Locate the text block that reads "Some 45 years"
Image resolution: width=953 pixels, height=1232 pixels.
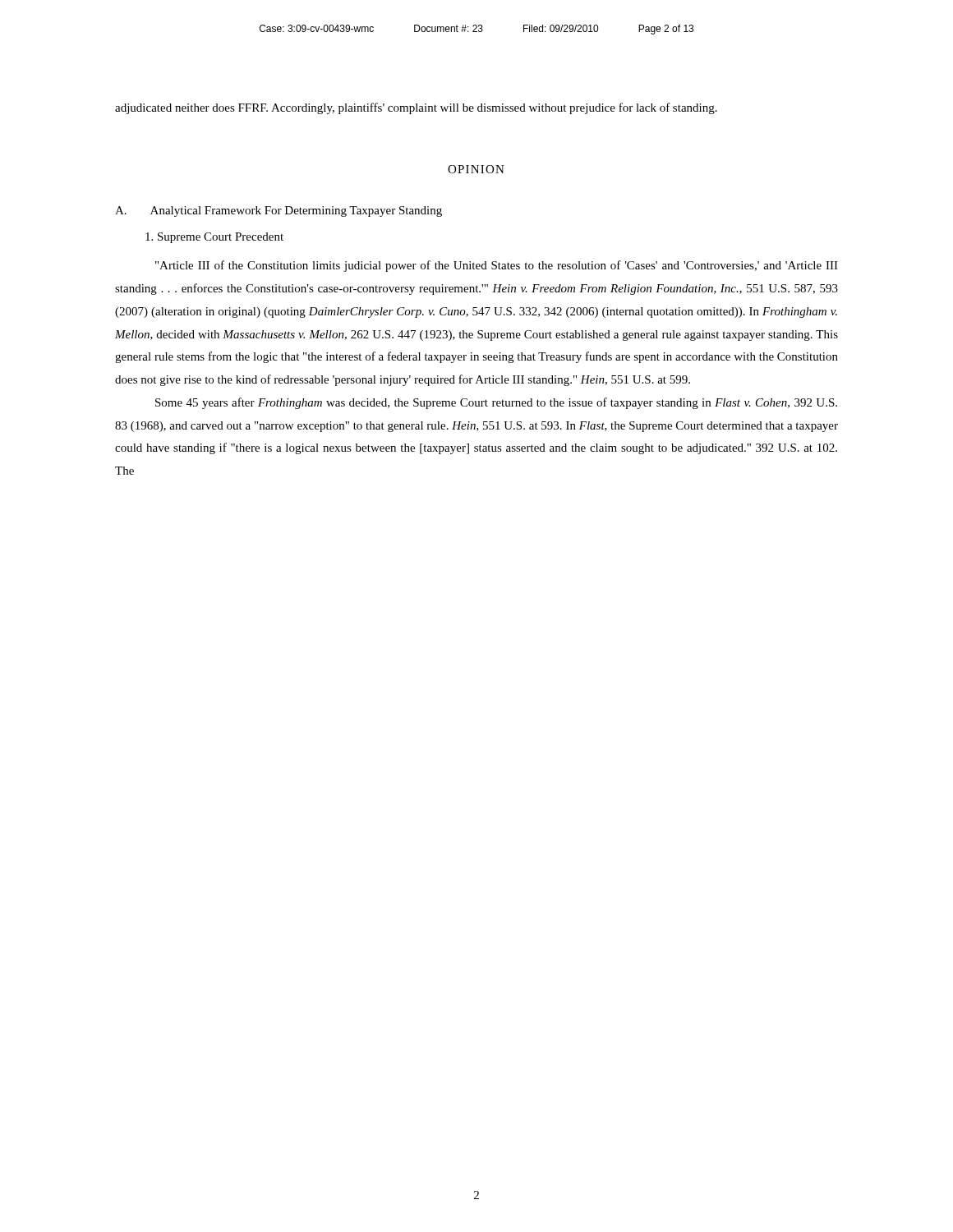(x=476, y=436)
